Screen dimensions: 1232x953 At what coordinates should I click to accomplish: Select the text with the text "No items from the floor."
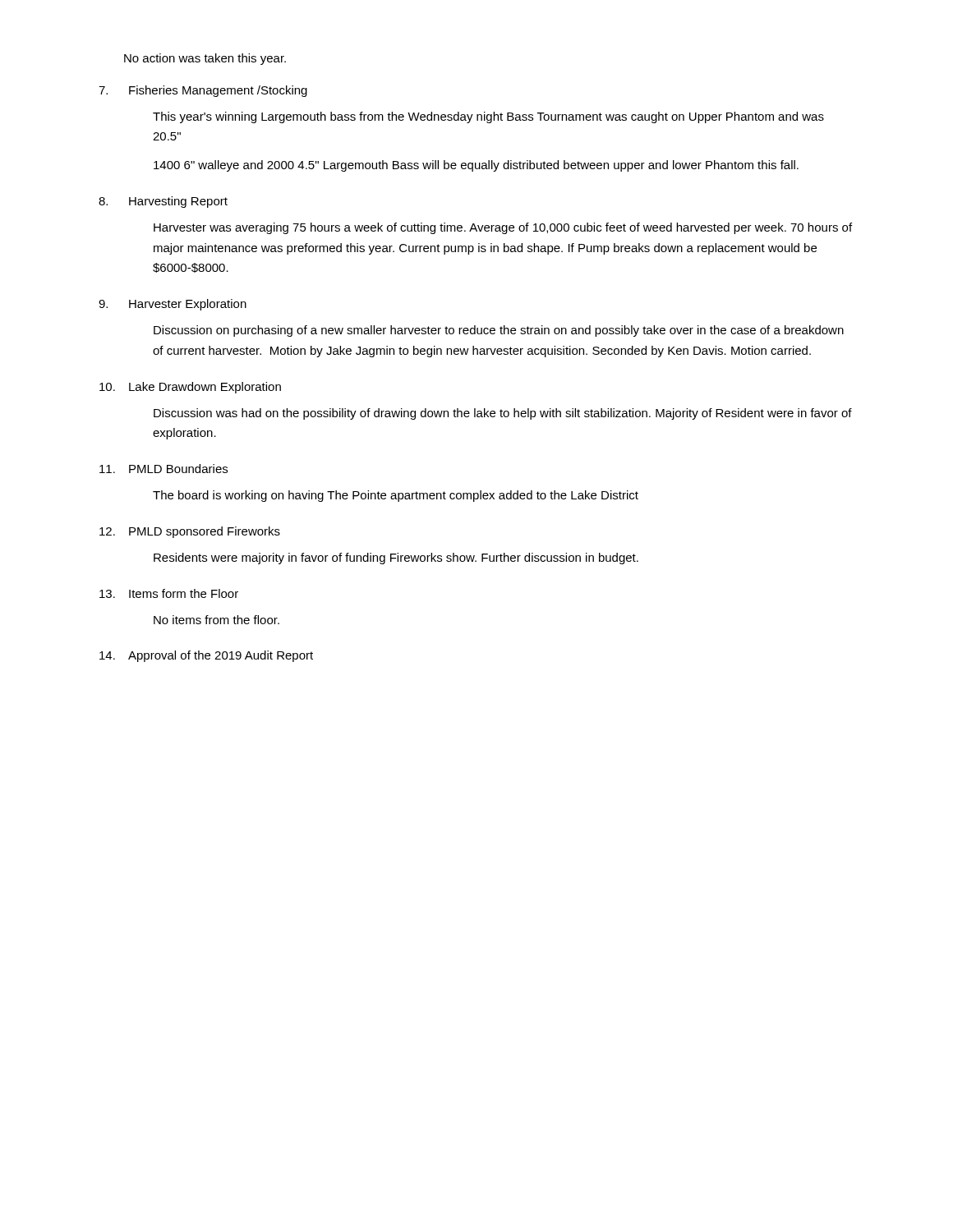point(216,620)
